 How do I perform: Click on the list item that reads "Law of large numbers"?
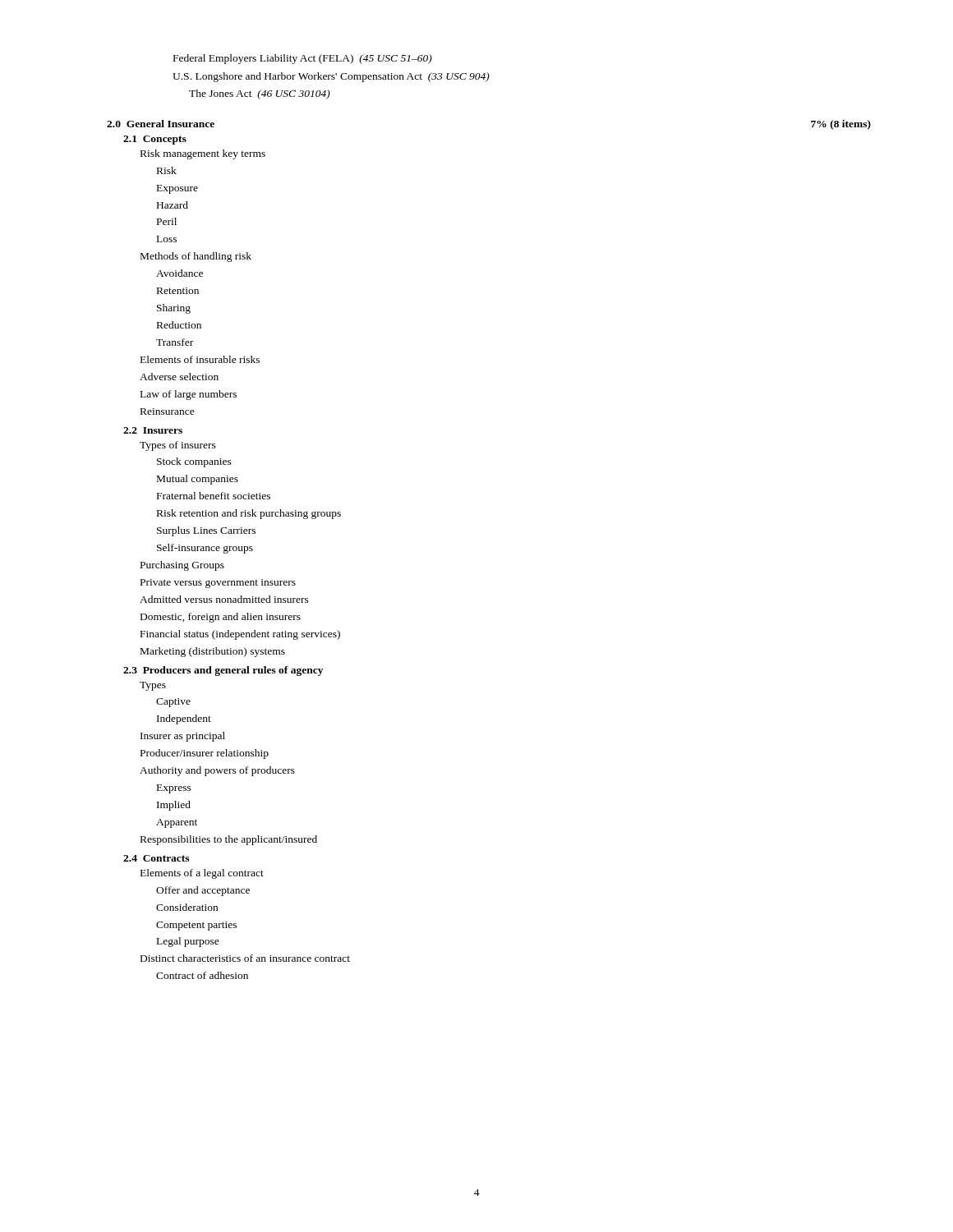point(188,394)
